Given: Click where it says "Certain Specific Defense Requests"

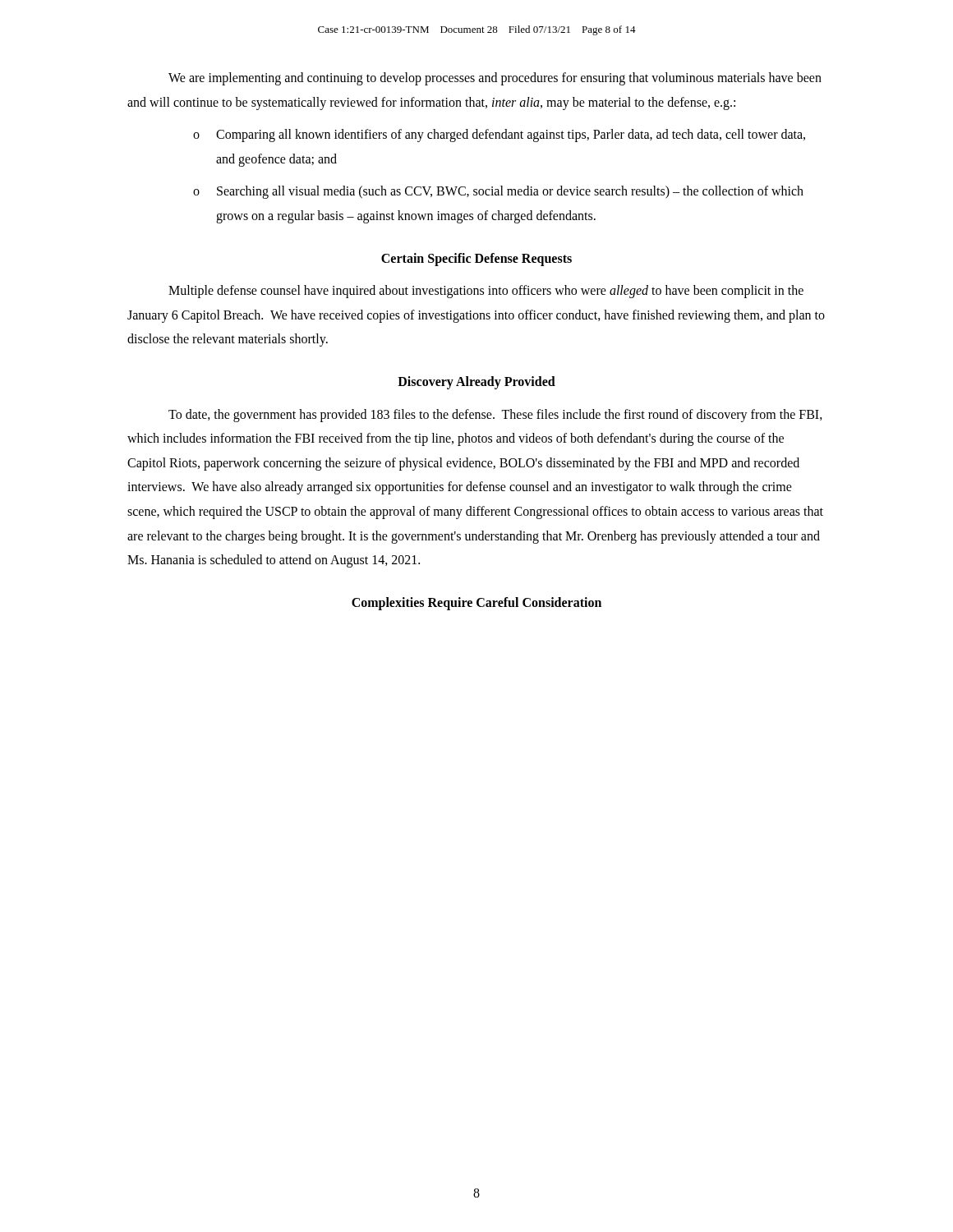Looking at the screenshot, I should tap(476, 258).
